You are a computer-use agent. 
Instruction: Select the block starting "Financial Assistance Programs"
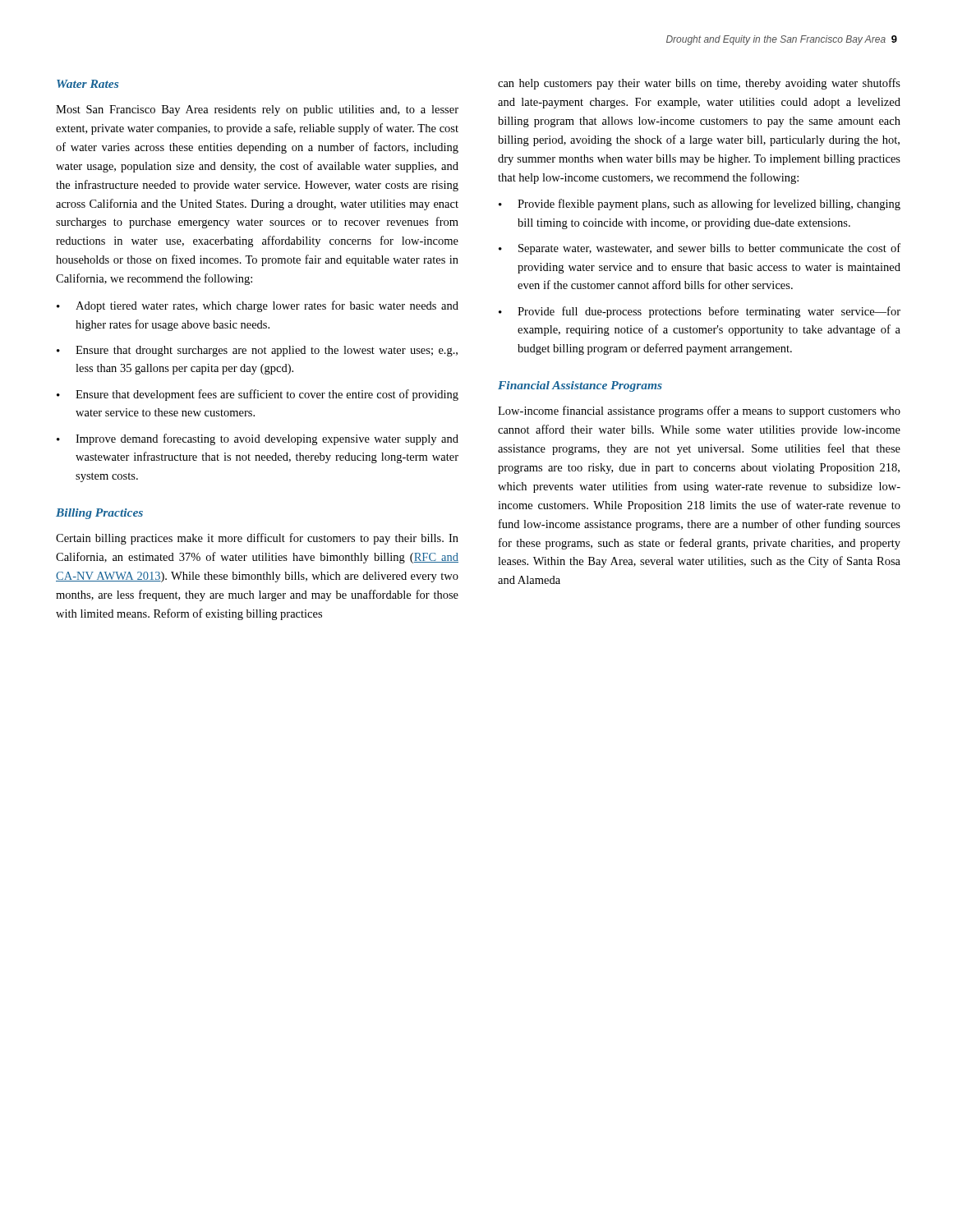[x=580, y=386]
